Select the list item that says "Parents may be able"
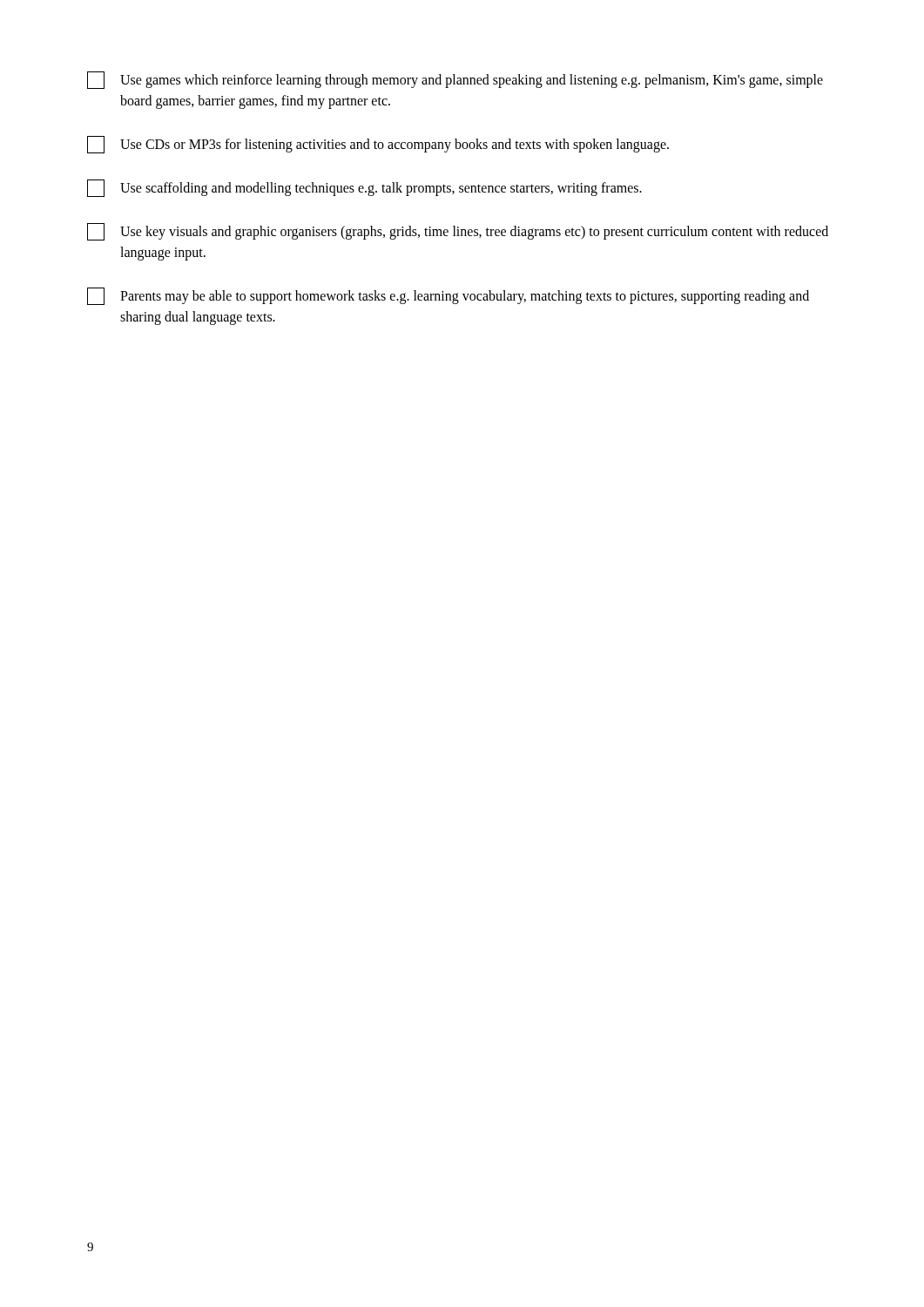The image size is (924, 1307). (462, 307)
